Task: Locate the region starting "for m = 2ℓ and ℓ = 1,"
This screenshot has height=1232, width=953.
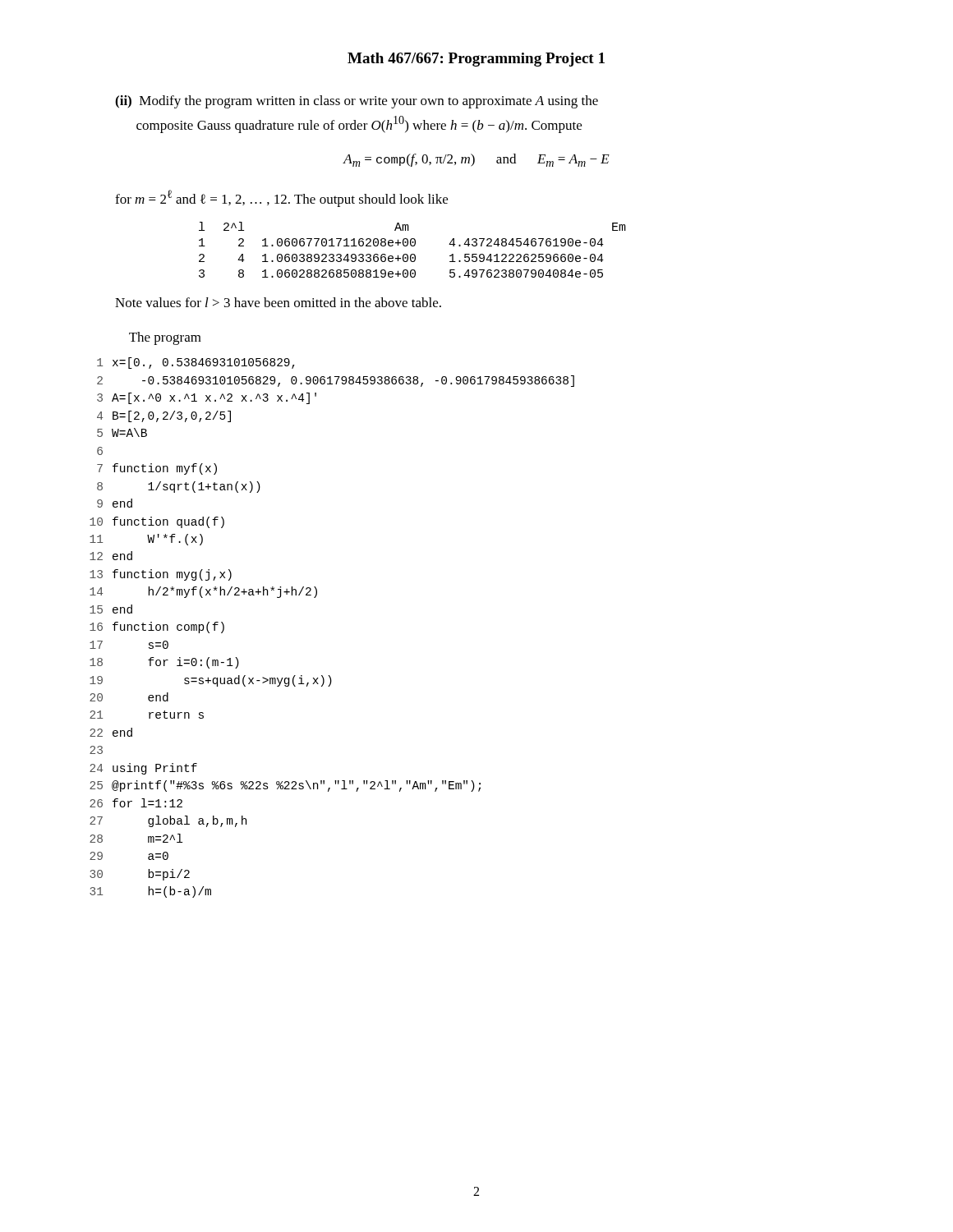Action: click(x=282, y=197)
